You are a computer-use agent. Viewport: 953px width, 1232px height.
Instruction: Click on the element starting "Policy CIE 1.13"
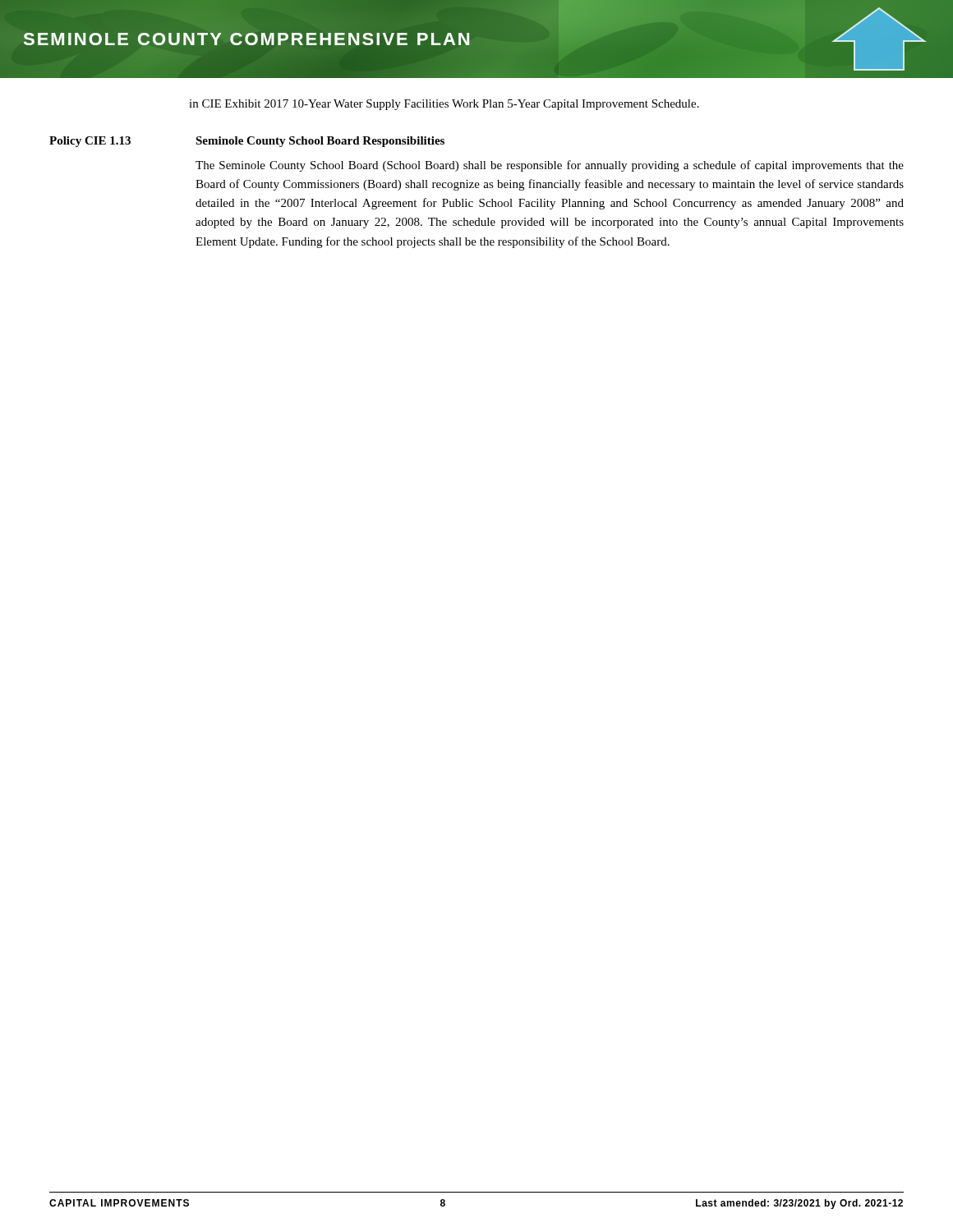(x=90, y=141)
